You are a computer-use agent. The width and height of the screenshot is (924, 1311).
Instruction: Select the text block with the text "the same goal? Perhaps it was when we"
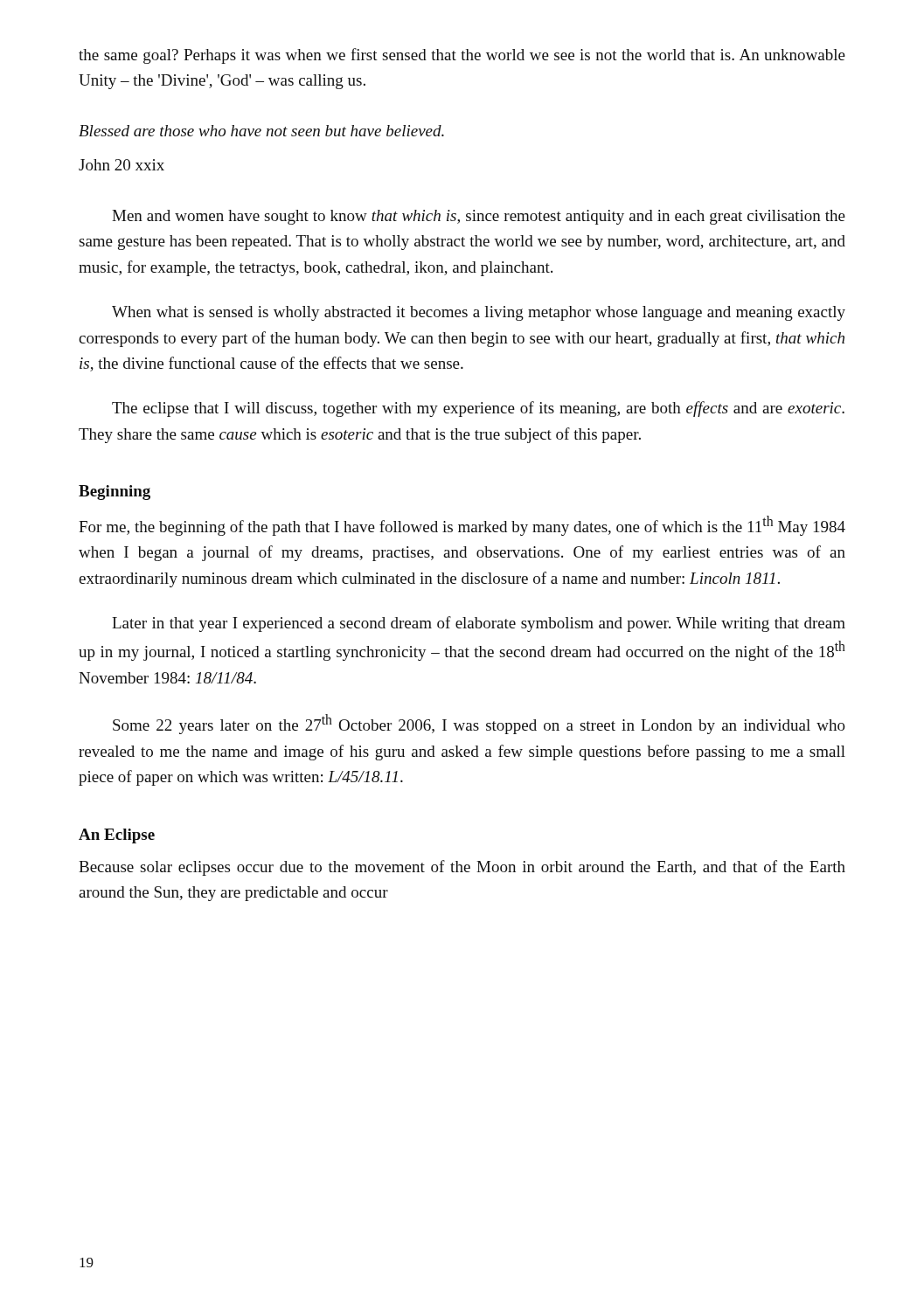462,68
